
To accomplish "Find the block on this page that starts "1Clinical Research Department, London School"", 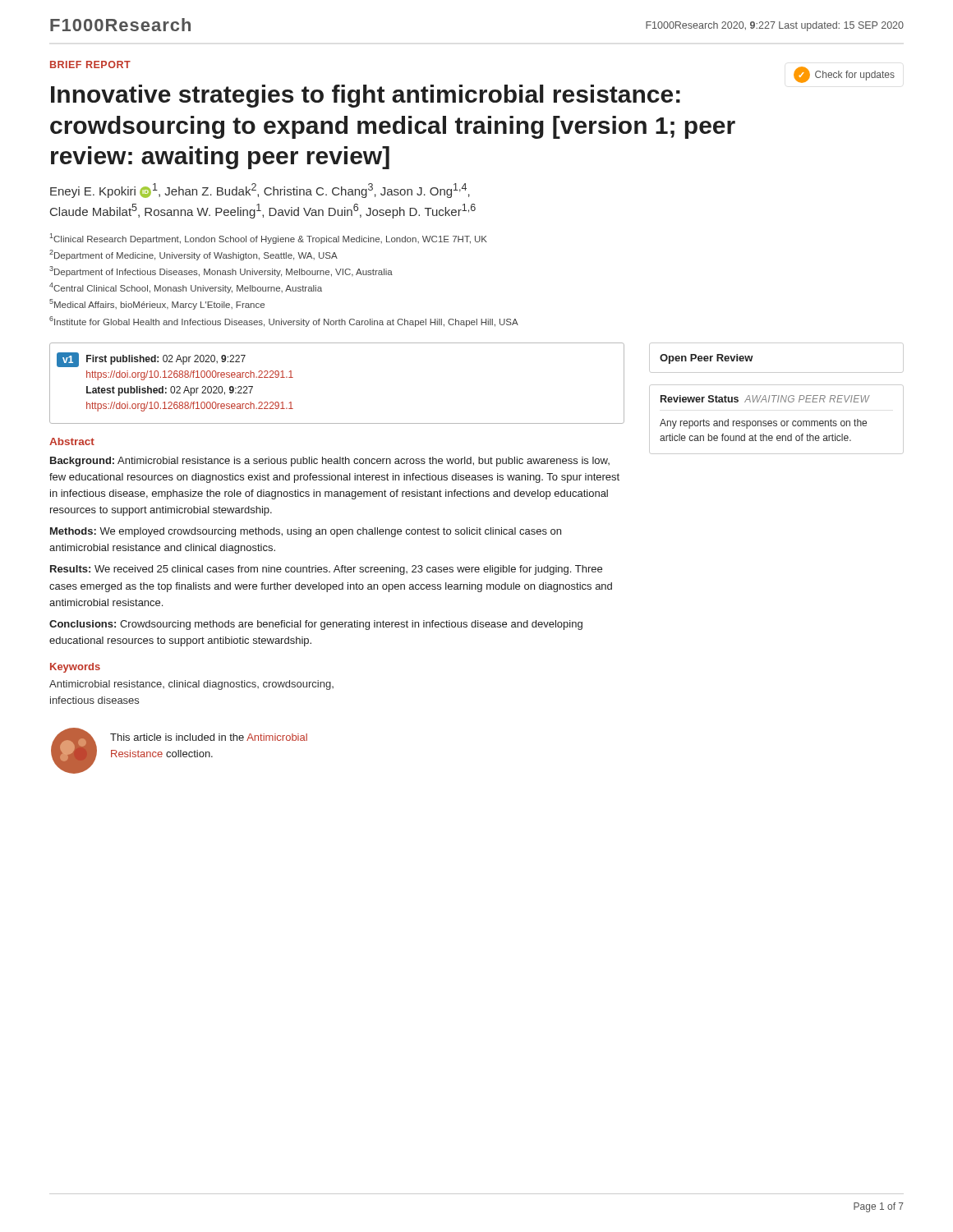I will pos(284,279).
